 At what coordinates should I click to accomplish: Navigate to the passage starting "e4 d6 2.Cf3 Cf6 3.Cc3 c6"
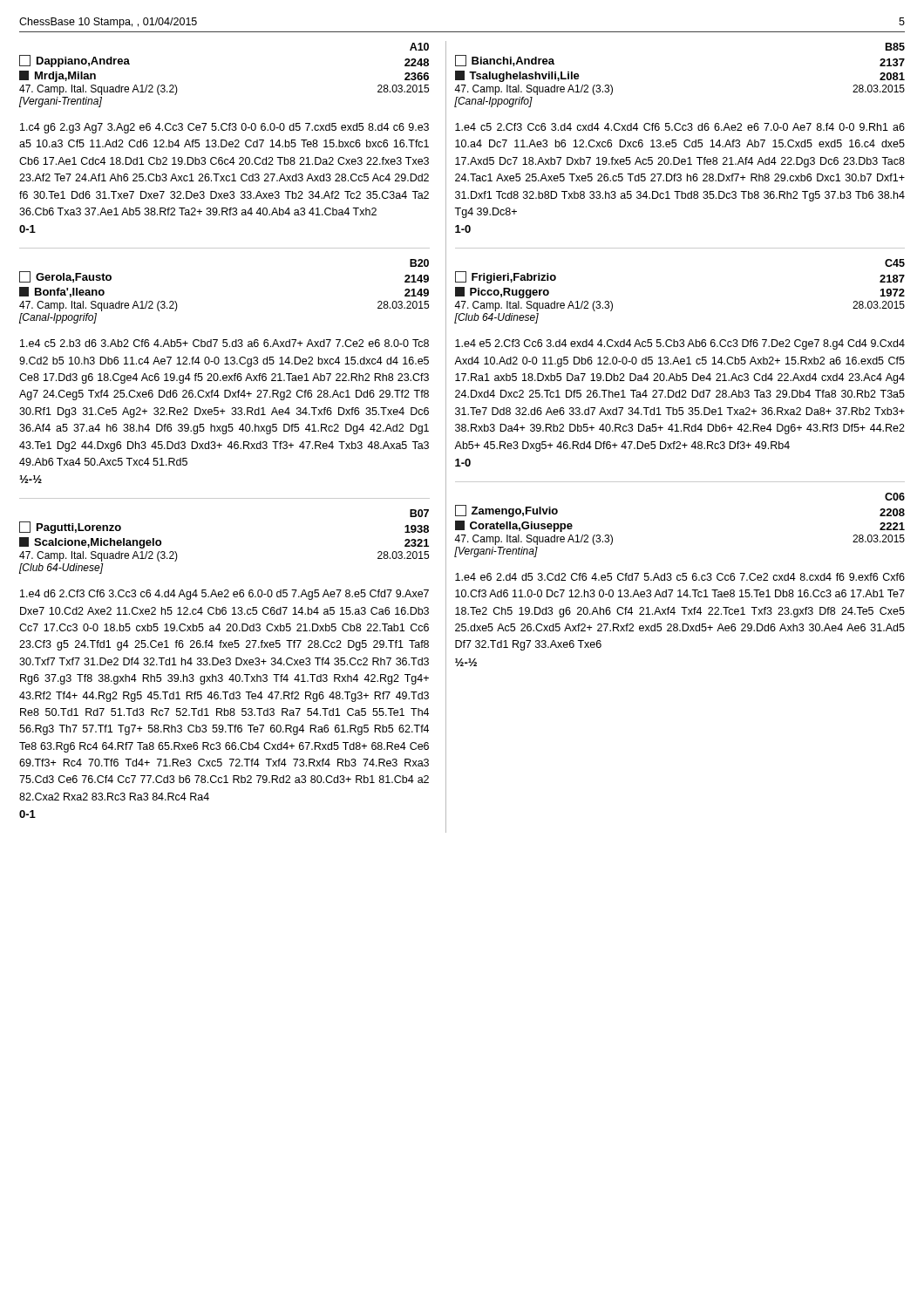coord(224,703)
